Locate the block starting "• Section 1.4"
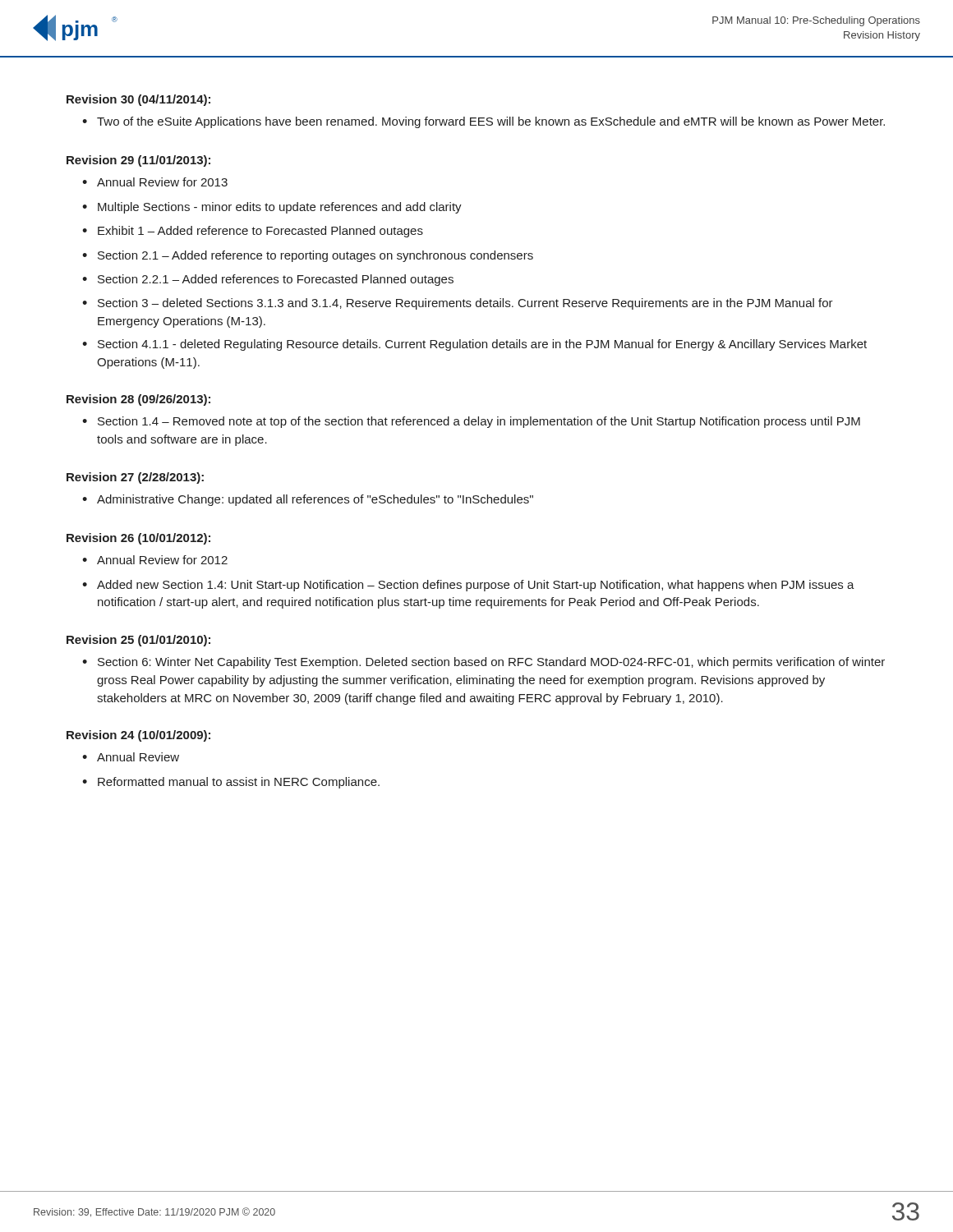Image resolution: width=953 pixels, height=1232 pixels. [485, 430]
